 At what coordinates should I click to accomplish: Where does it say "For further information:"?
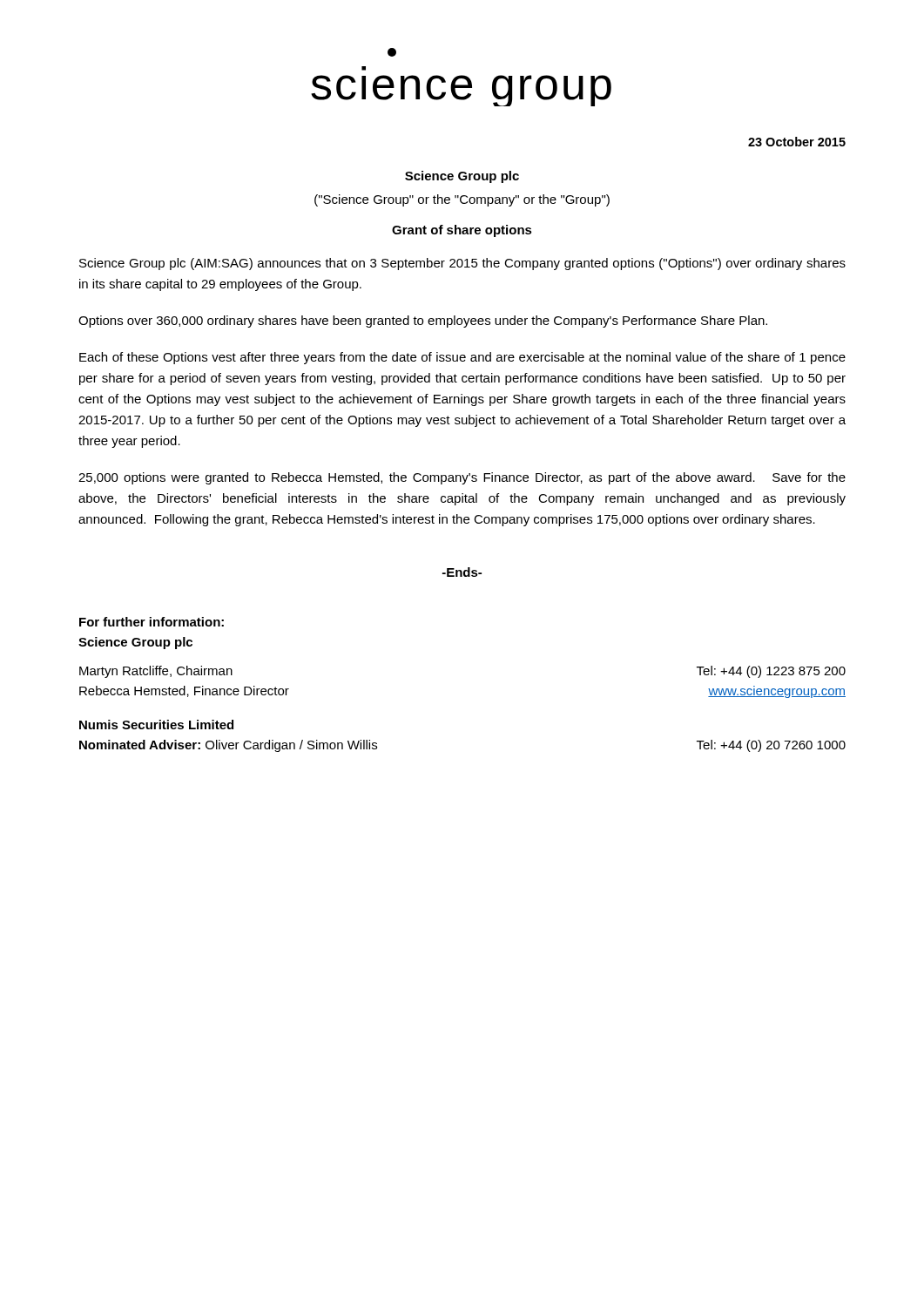click(152, 622)
